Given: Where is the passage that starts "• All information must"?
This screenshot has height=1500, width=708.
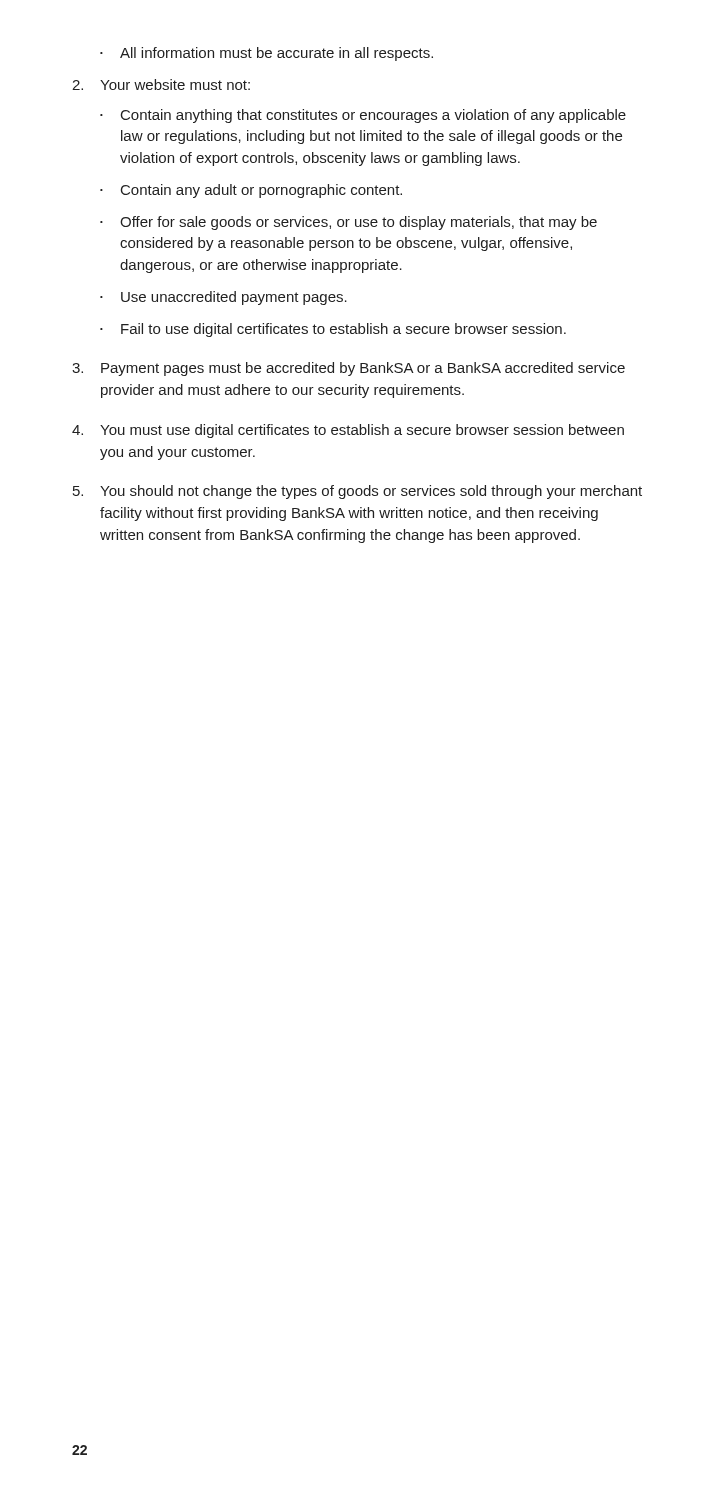Looking at the screenshot, I should (373, 53).
